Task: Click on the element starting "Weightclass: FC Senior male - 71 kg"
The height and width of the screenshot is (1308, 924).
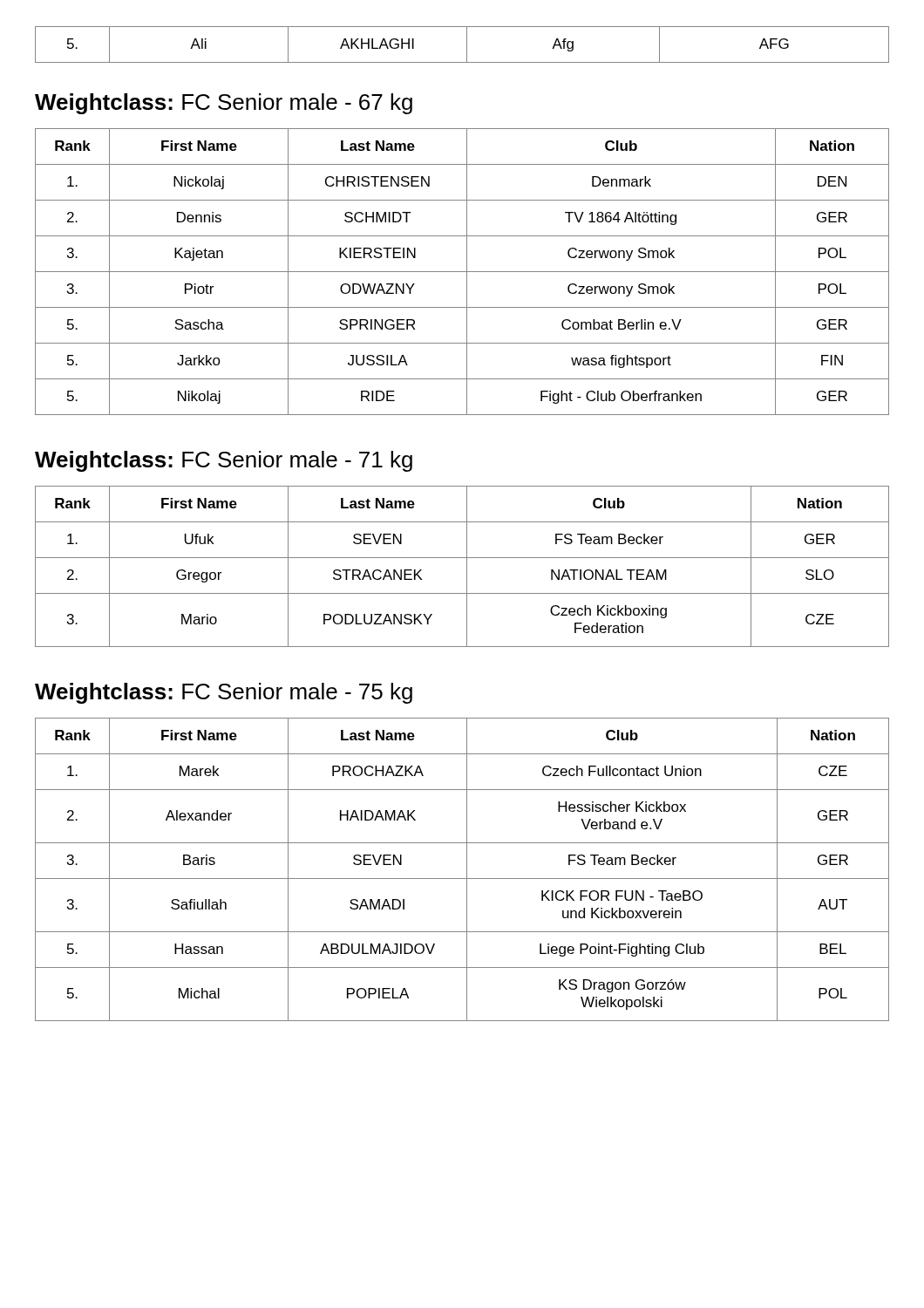Action: (224, 460)
